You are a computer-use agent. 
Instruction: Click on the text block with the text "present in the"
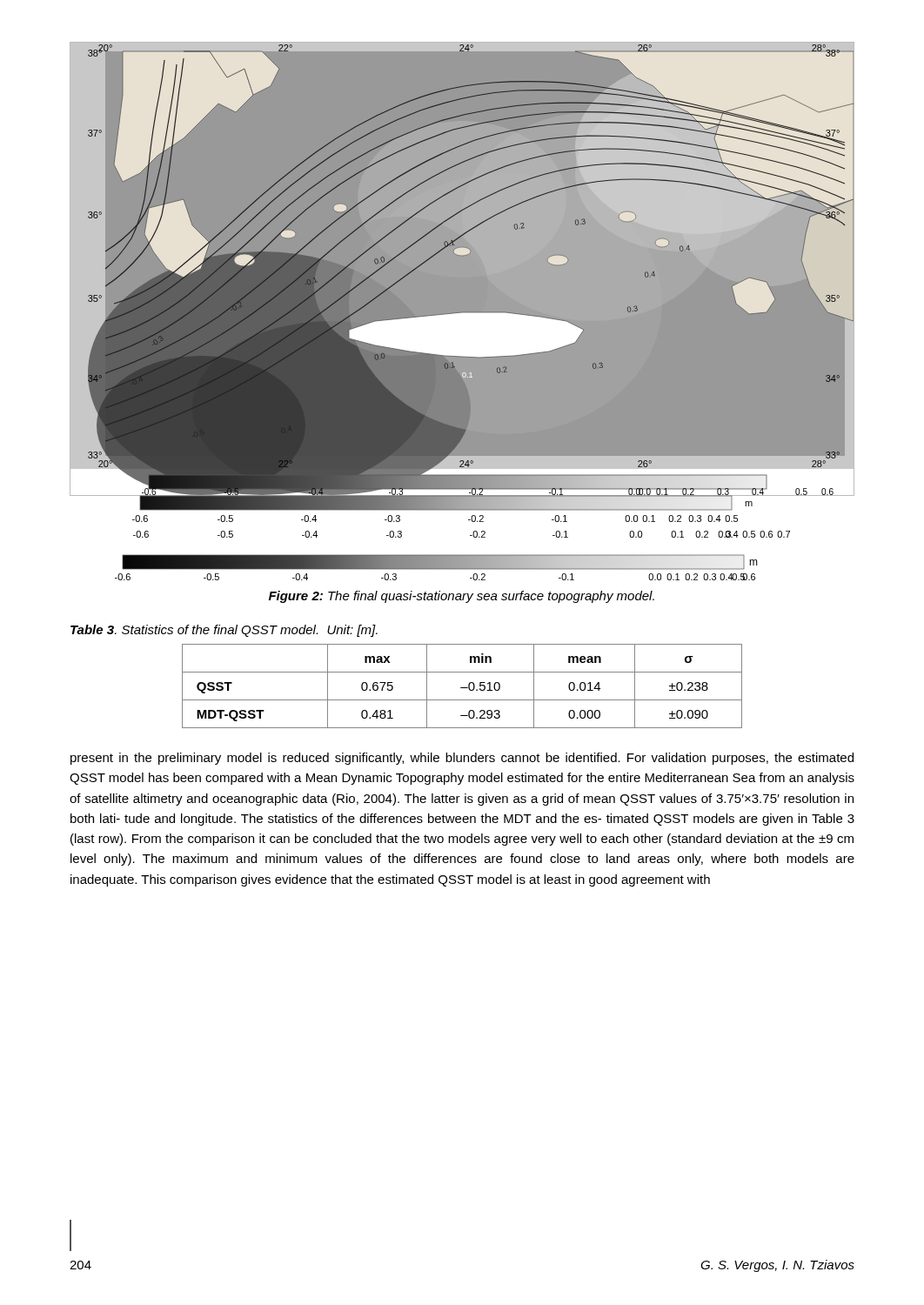[462, 818]
